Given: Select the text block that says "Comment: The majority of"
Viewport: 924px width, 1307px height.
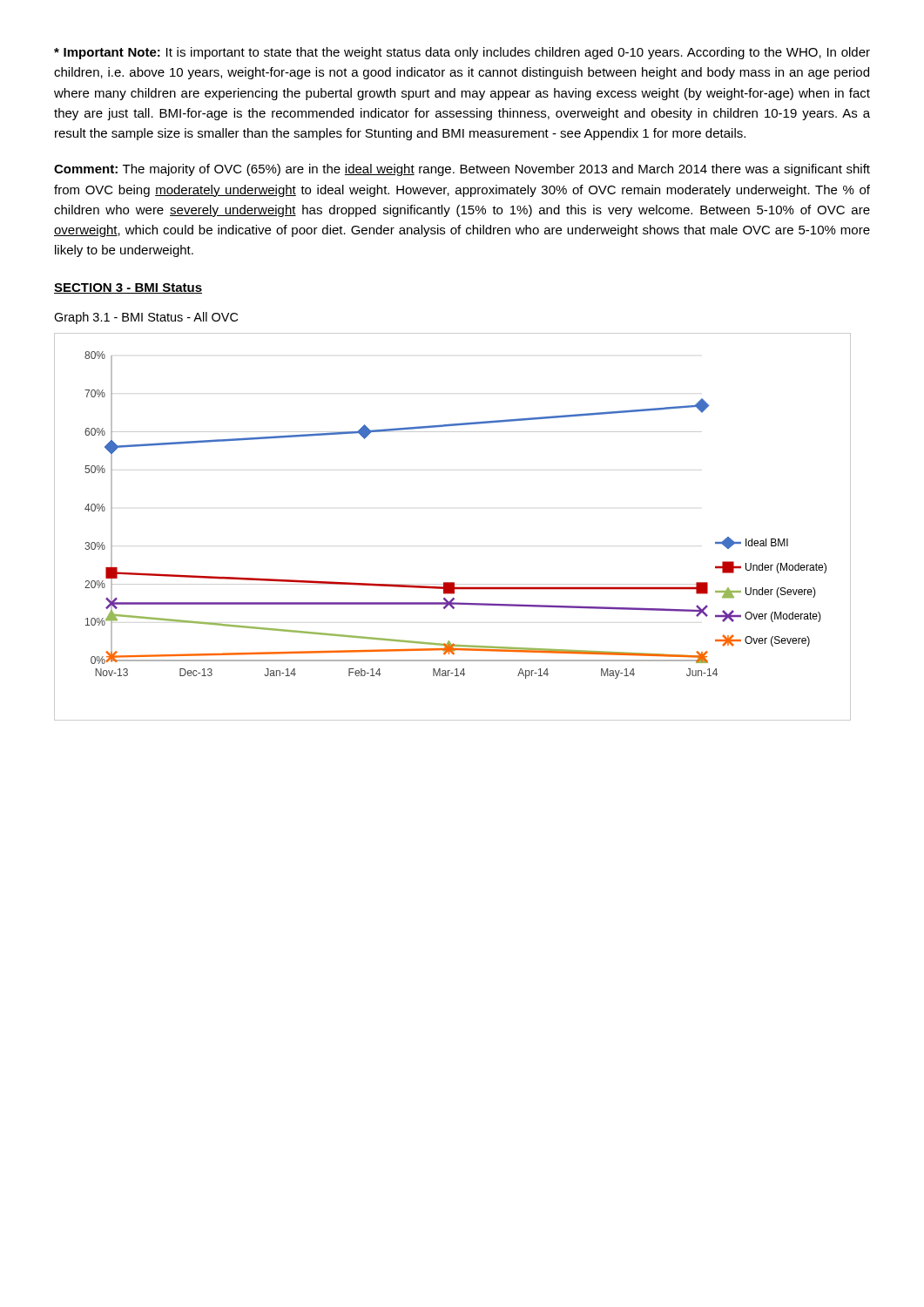Looking at the screenshot, I should coord(462,209).
